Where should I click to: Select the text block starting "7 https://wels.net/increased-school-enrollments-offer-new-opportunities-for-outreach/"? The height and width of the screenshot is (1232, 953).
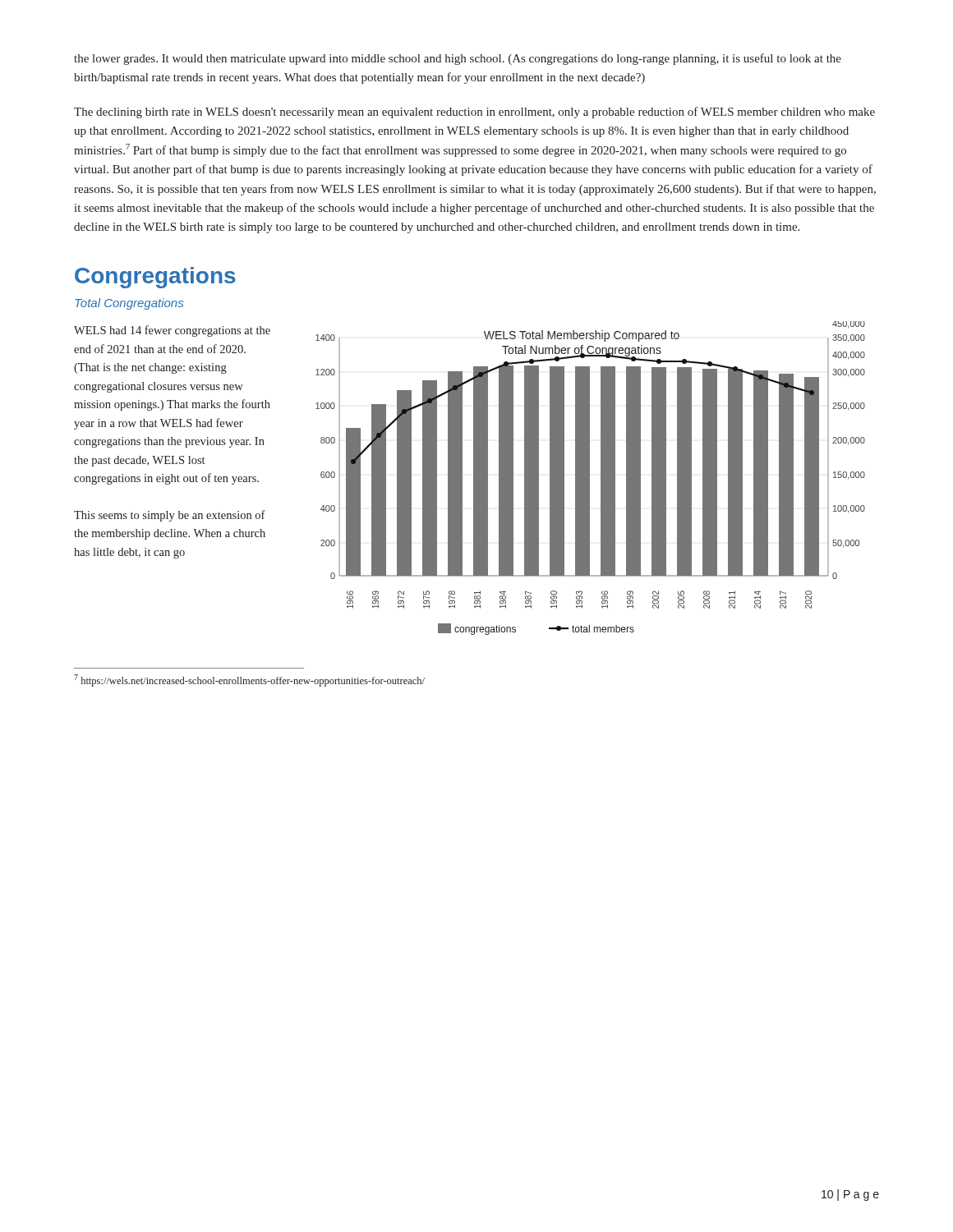[x=249, y=680]
